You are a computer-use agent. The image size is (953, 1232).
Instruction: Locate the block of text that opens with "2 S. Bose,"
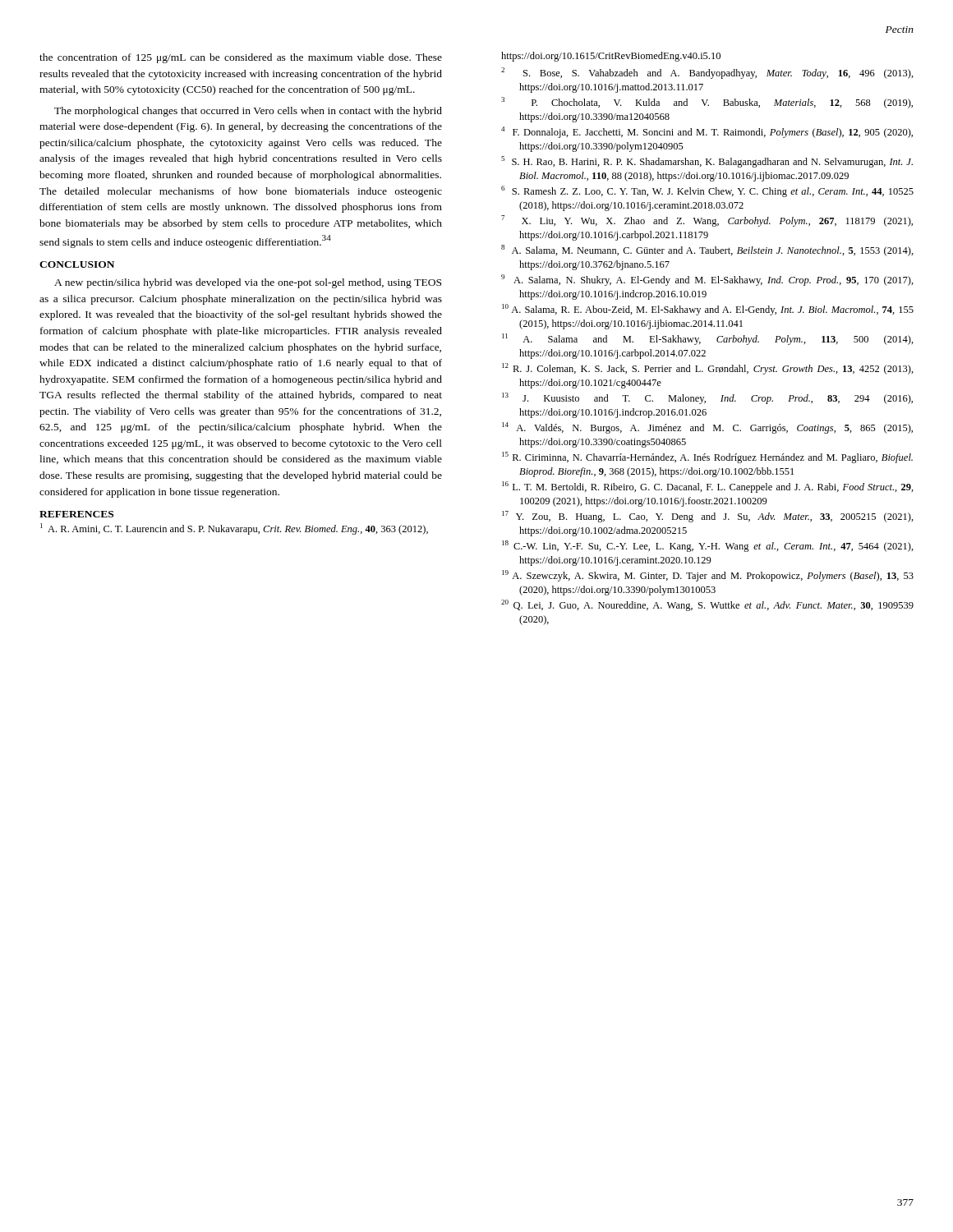[x=707, y=79]
